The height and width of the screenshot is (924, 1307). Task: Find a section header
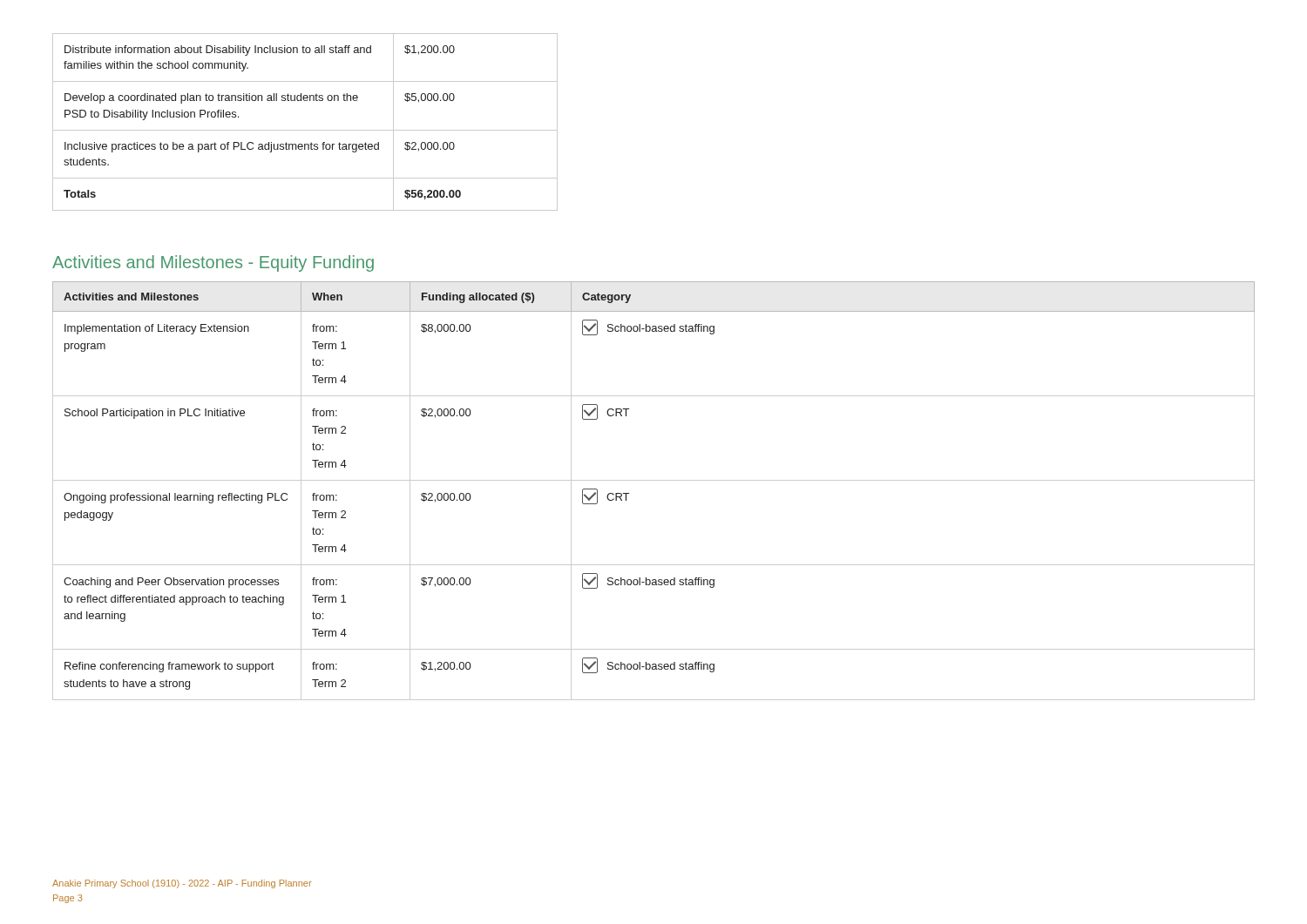click(x=214, y=262)
